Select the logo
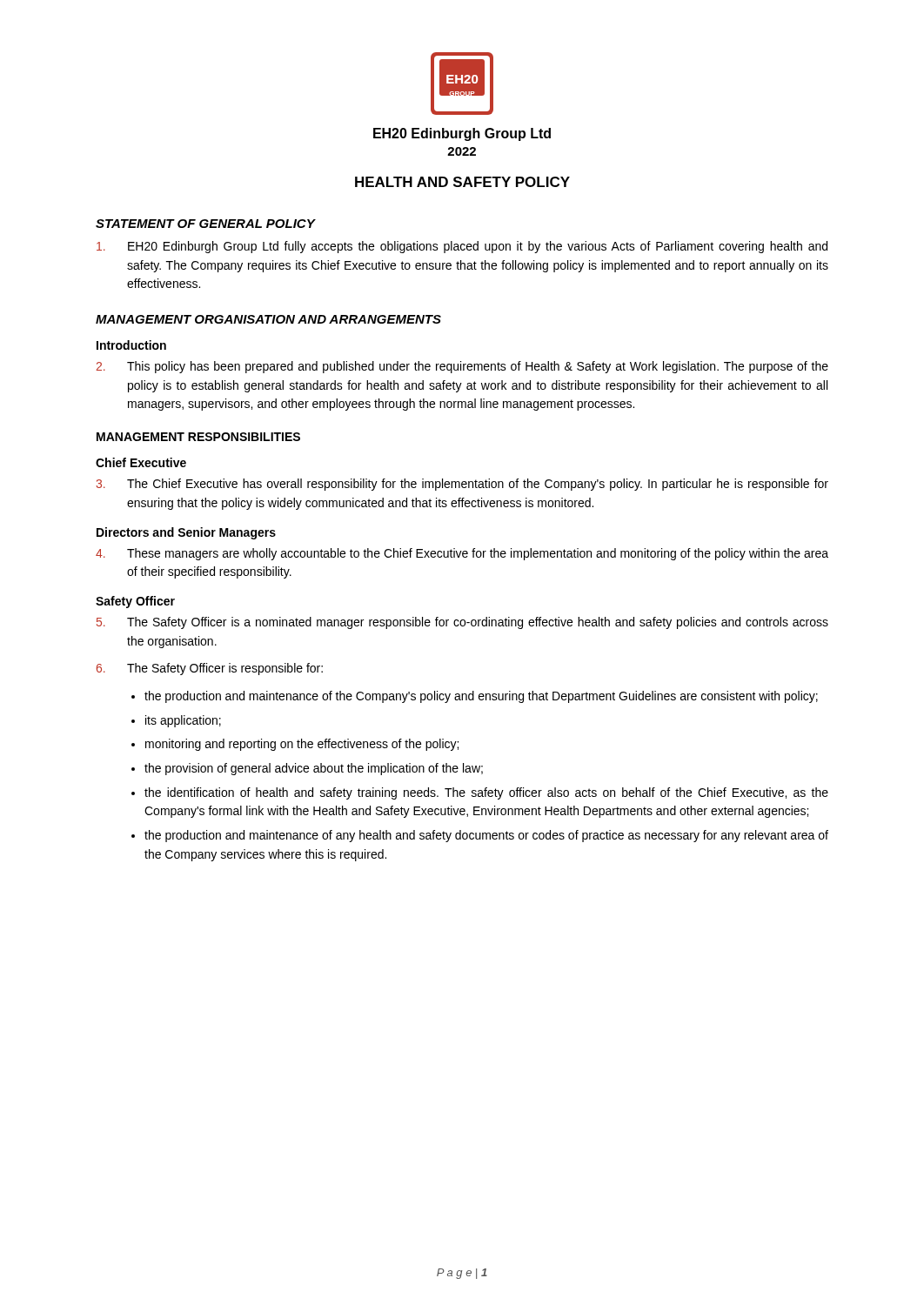This screenshot has height=1305, width=924. [x=462, y=85]
